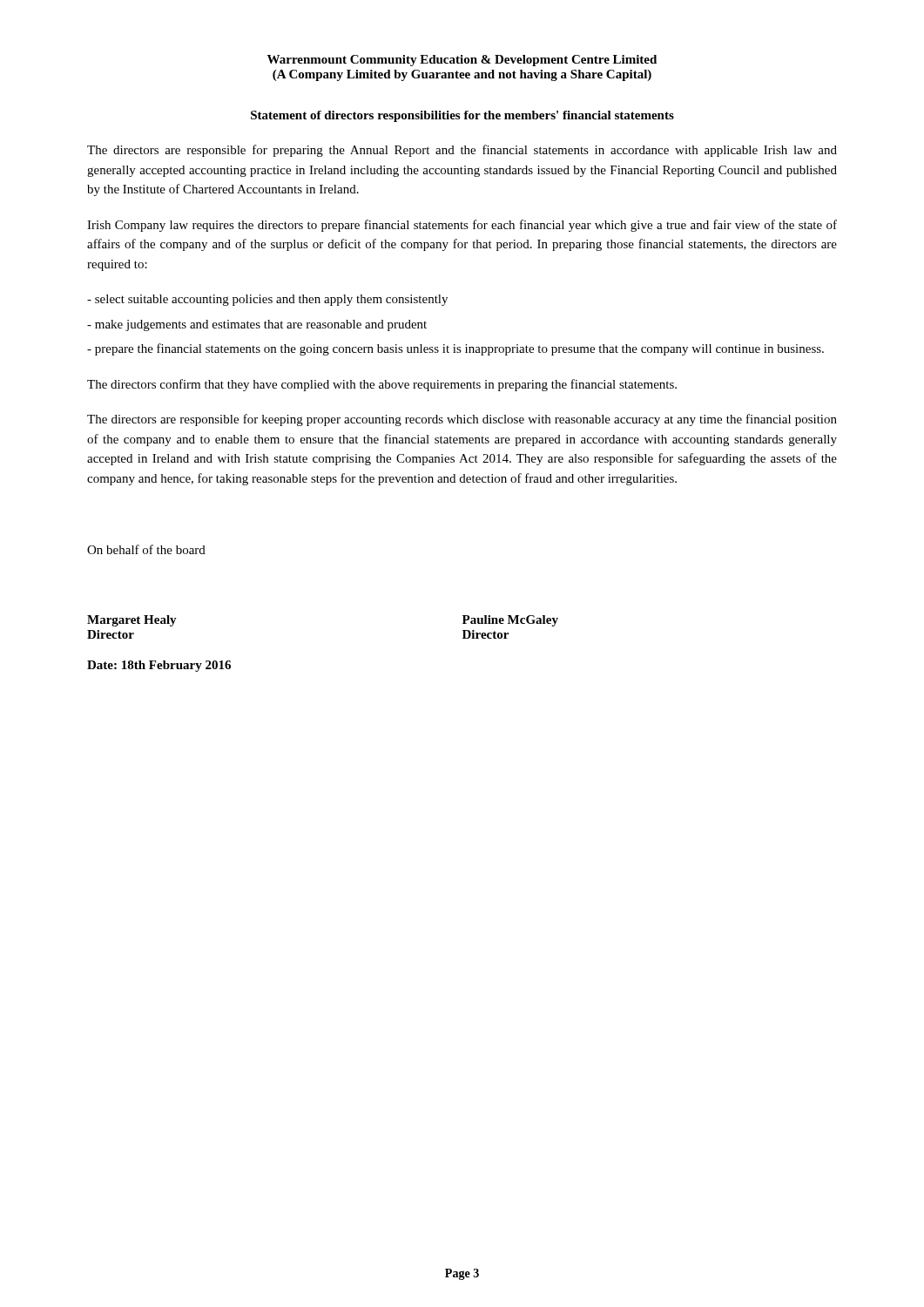
Task: Find the section header that reads "Statement of directors responsibilities for the members' financial"
Action: 462,115
